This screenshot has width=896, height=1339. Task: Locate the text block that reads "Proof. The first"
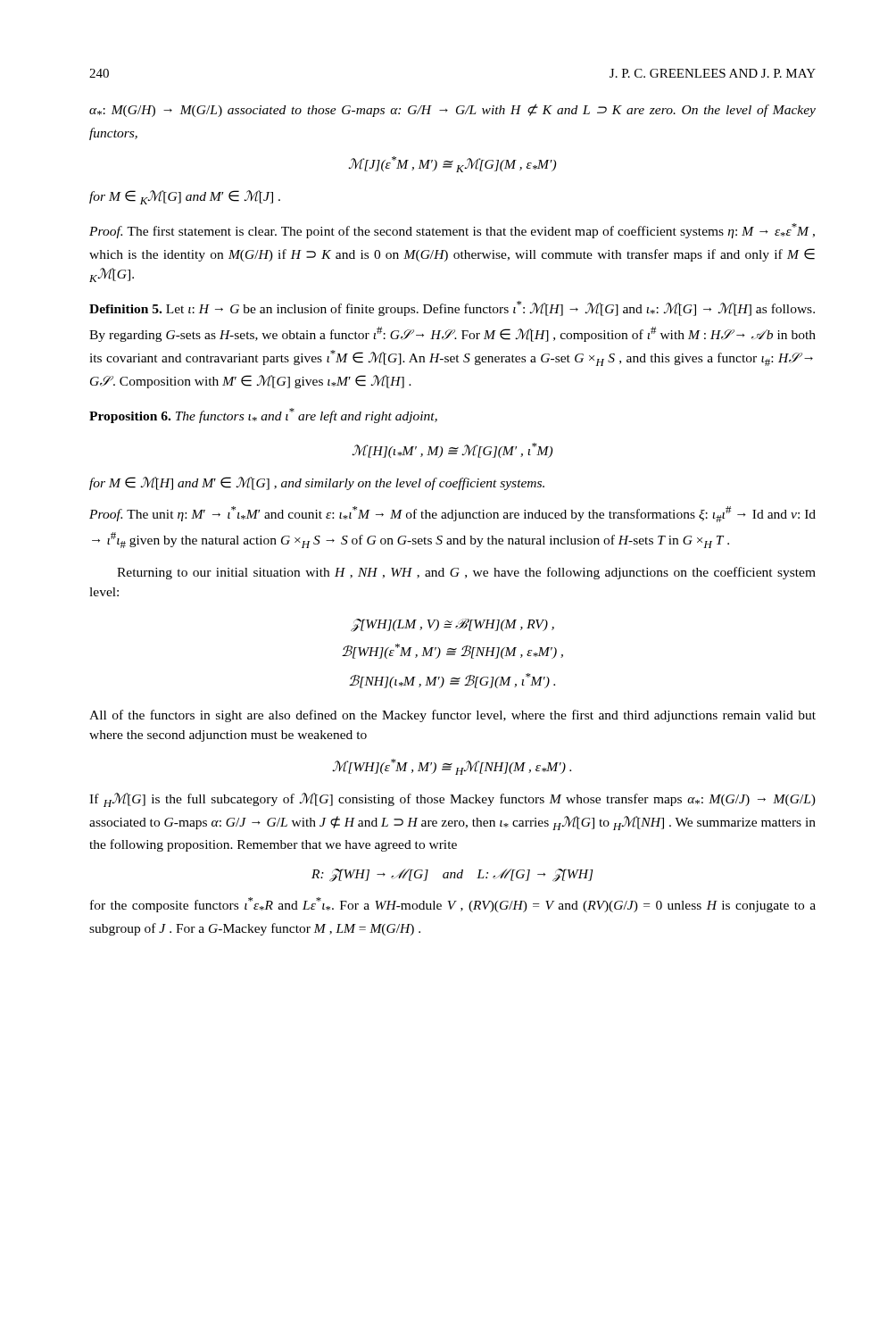pos(452,253)
